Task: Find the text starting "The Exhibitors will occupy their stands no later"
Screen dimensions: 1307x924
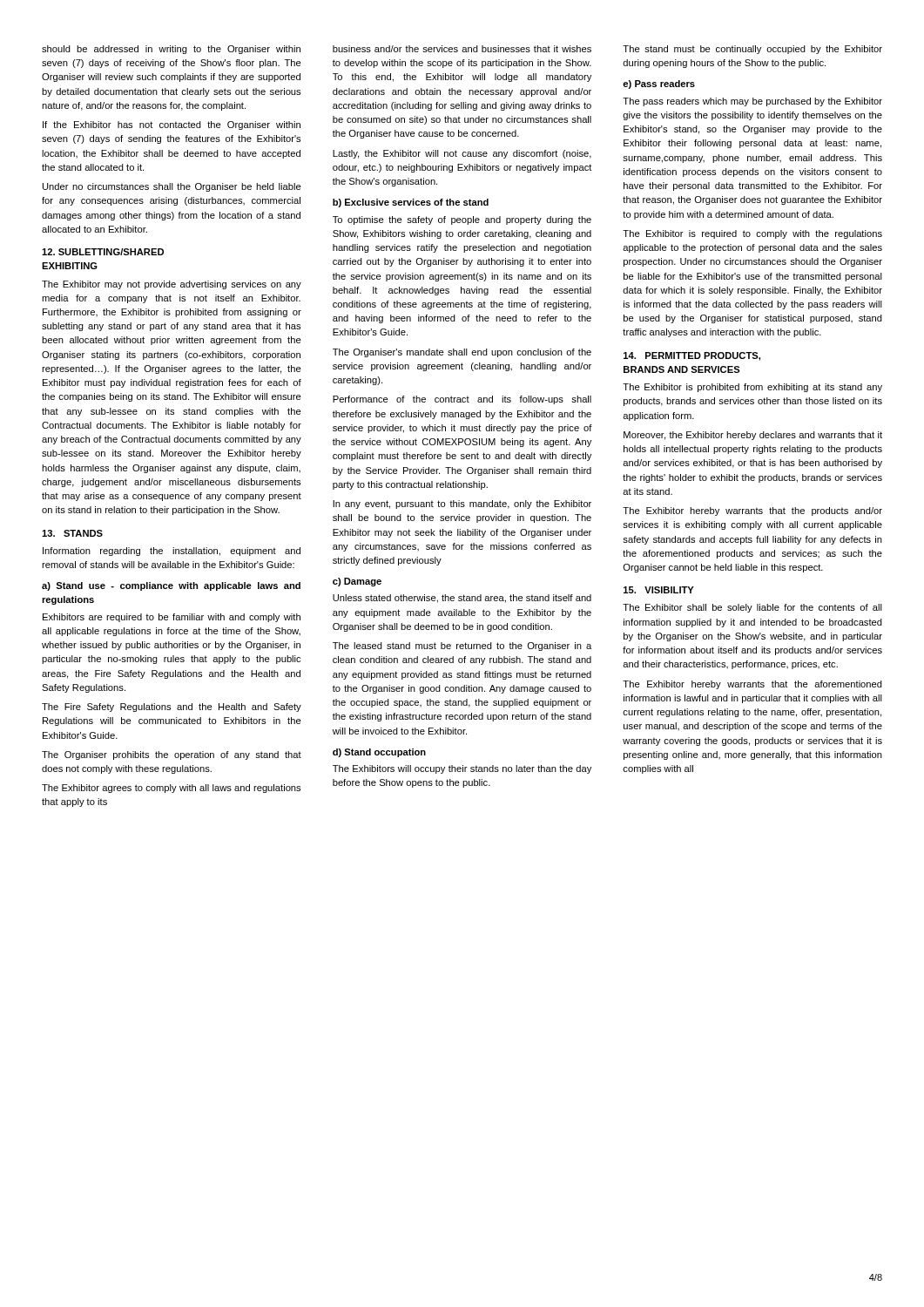Action: coord(462,776)
